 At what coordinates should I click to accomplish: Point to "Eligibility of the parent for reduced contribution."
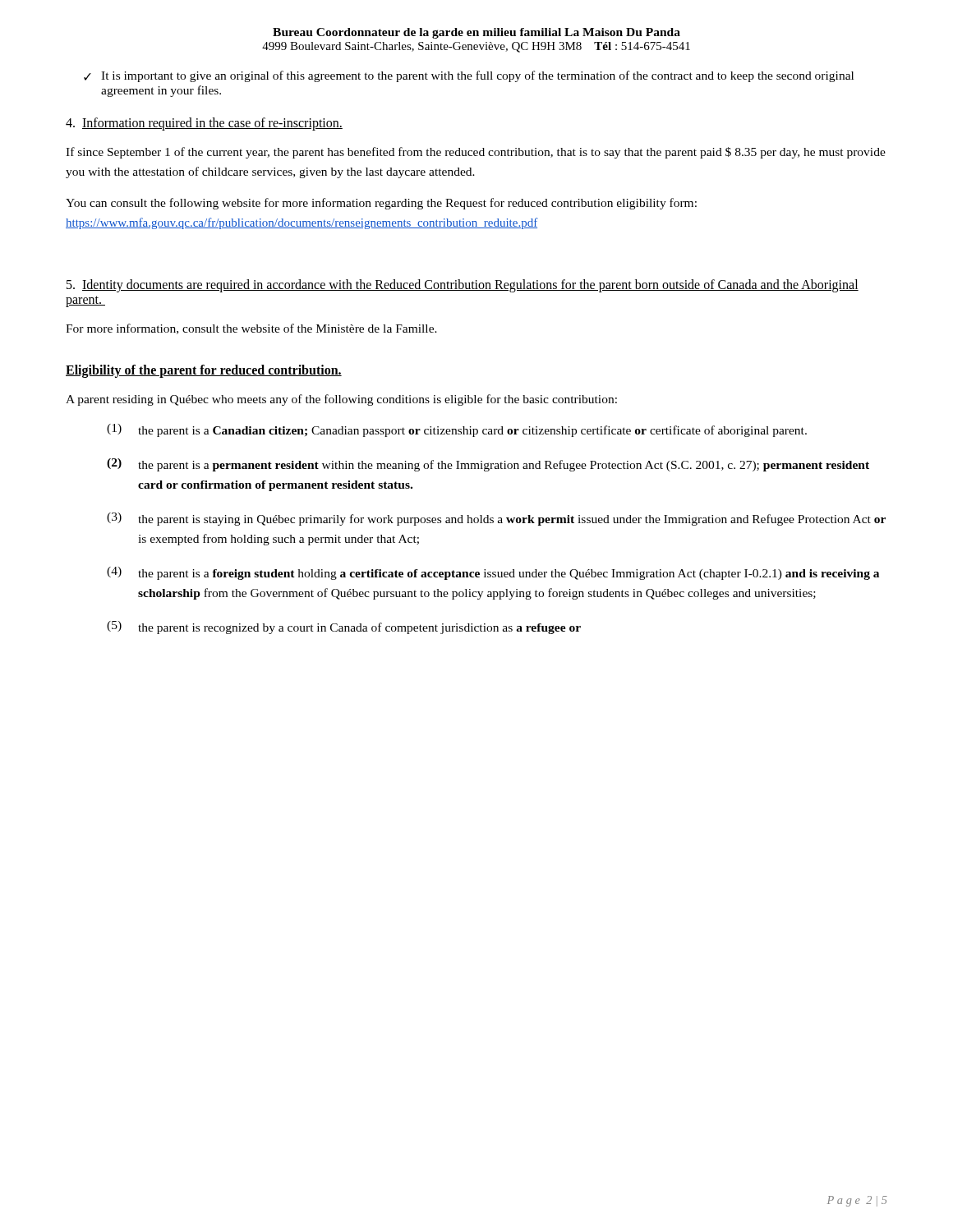tap(204, 370)
